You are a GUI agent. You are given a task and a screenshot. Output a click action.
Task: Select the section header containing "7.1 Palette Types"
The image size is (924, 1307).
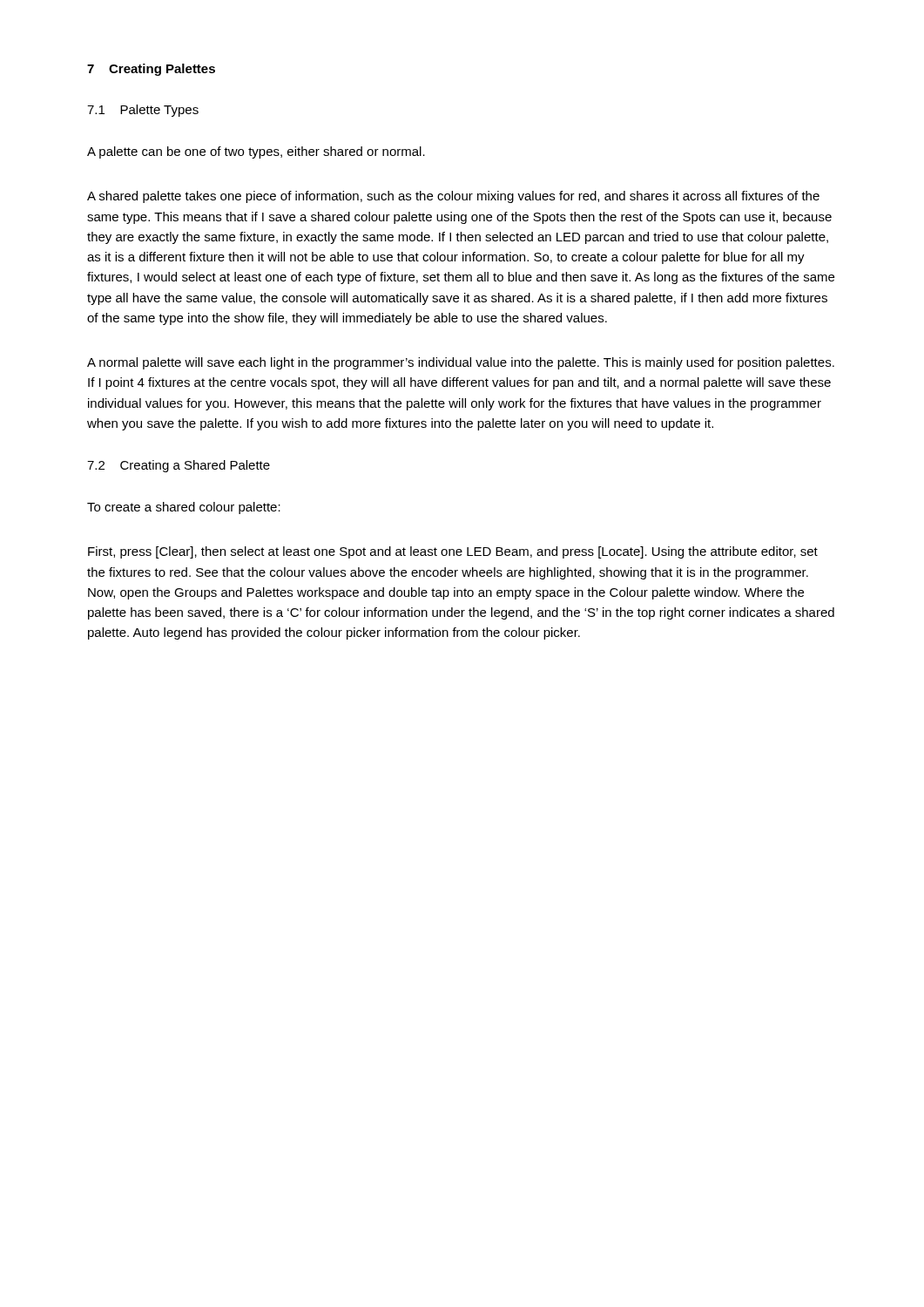click(143, 109)
